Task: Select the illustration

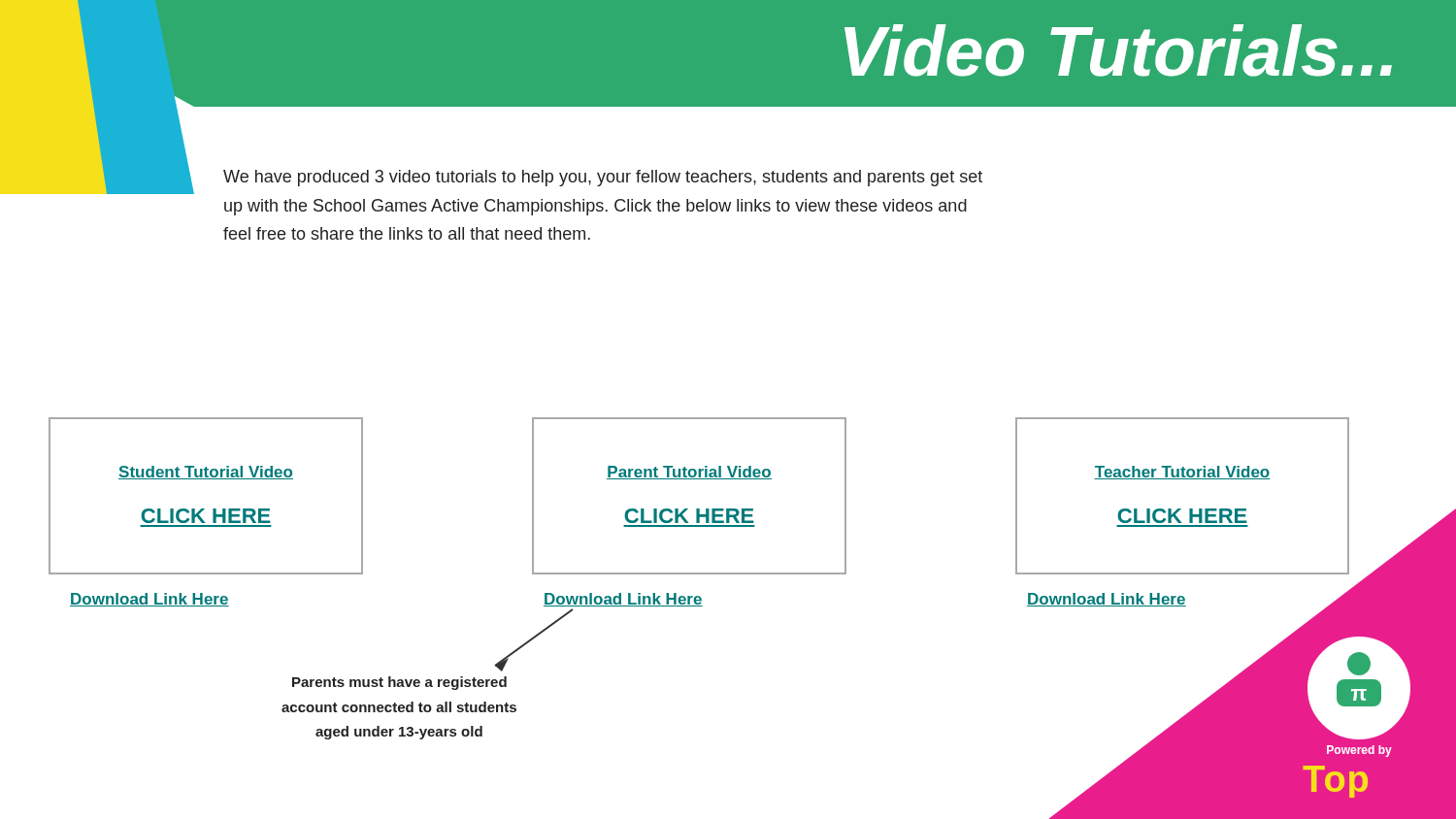Action: (524, 640)
